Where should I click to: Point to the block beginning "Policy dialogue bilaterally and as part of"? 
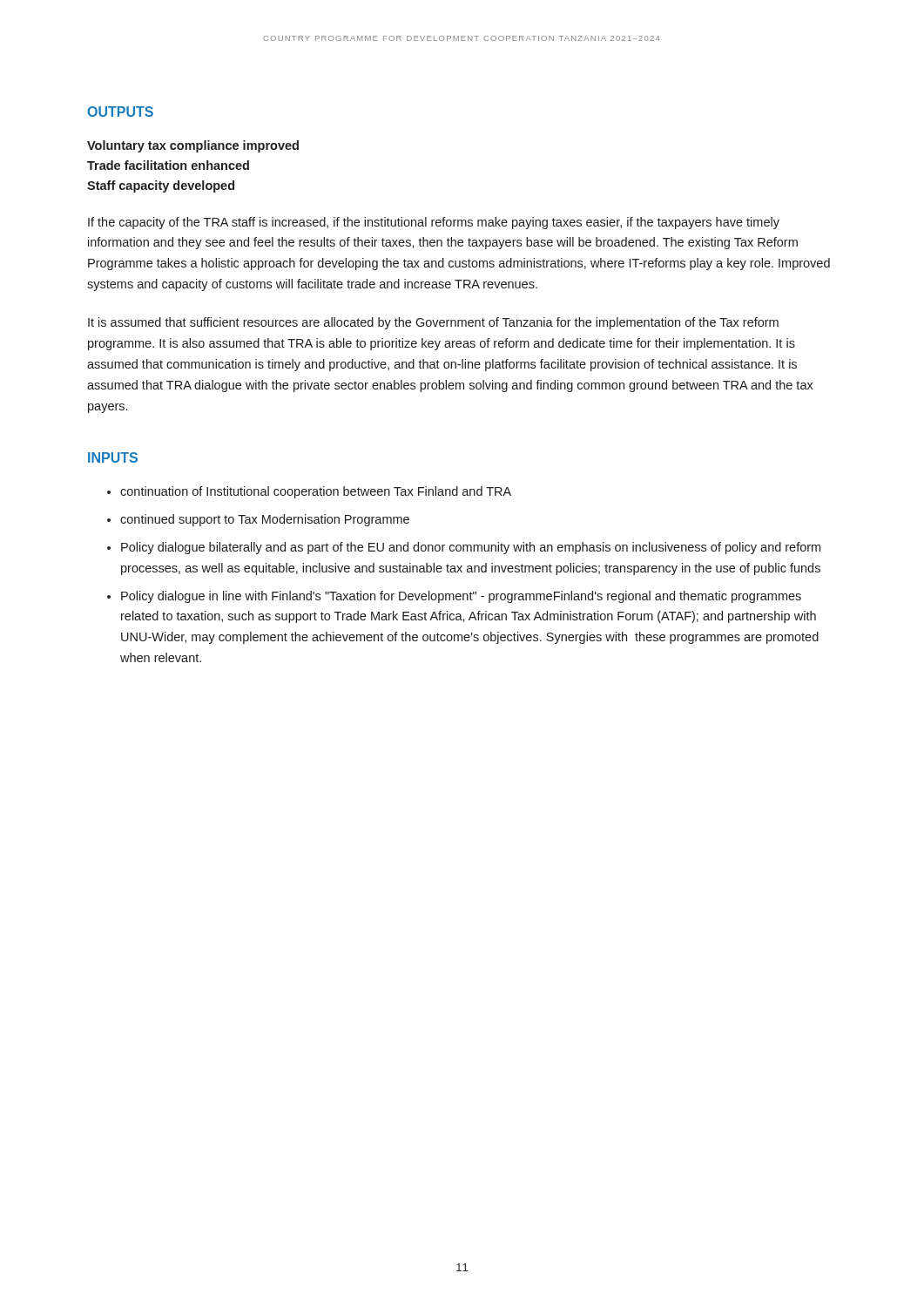[471, 557]
